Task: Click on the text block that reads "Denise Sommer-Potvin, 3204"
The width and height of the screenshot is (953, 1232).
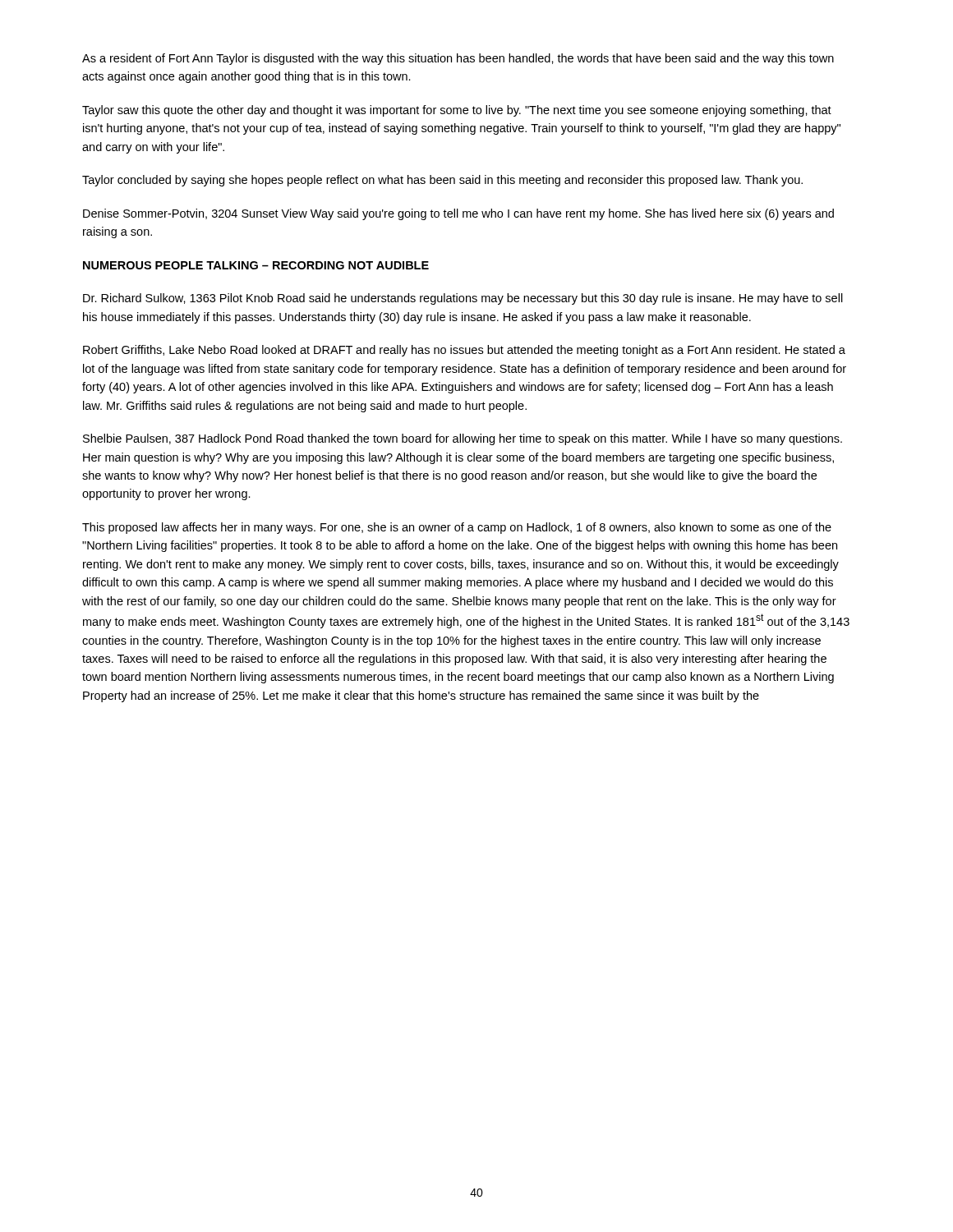Action: [458, 223]
